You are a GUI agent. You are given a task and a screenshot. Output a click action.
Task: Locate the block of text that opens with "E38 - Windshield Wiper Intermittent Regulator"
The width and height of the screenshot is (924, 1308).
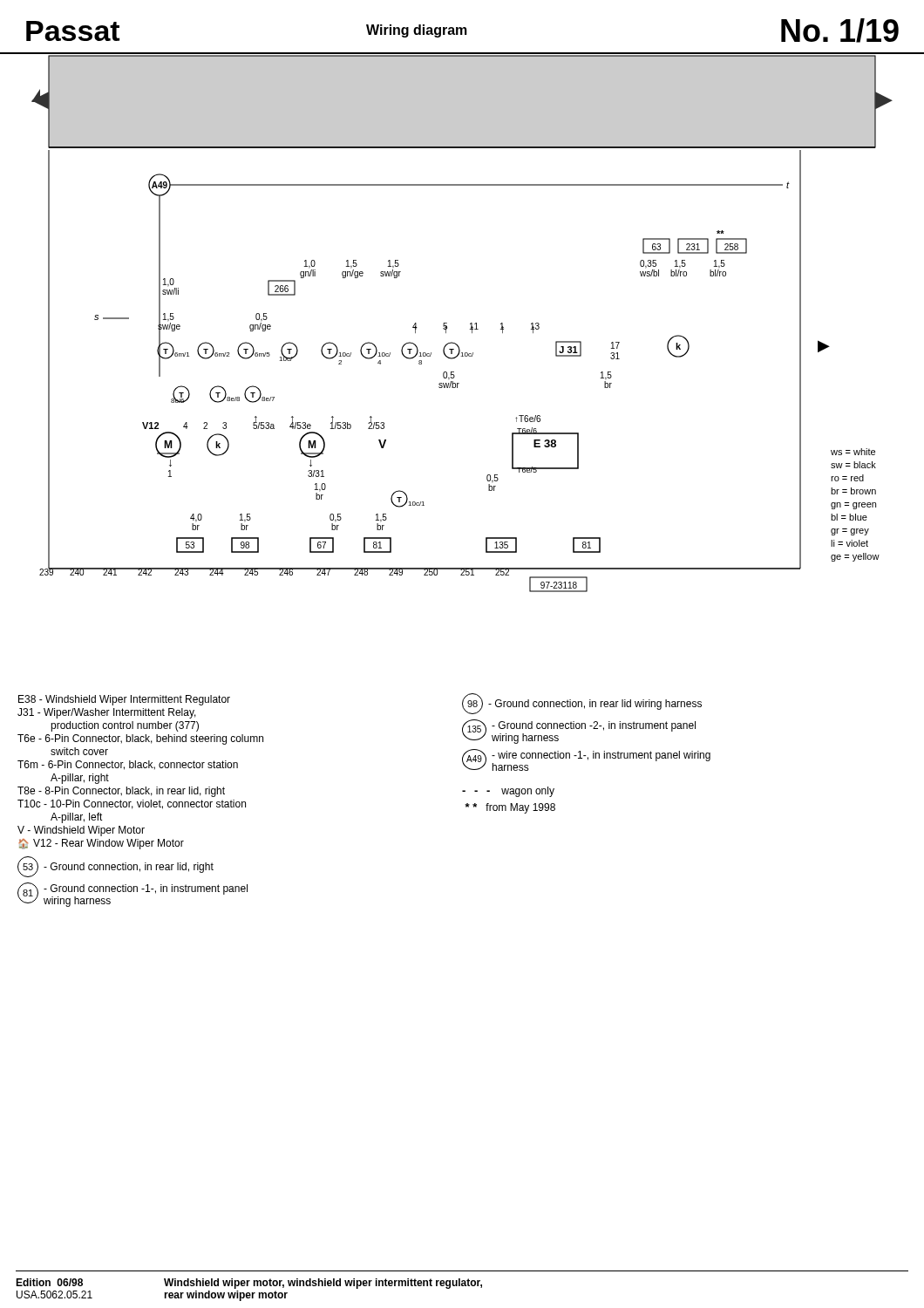[458, 800]
